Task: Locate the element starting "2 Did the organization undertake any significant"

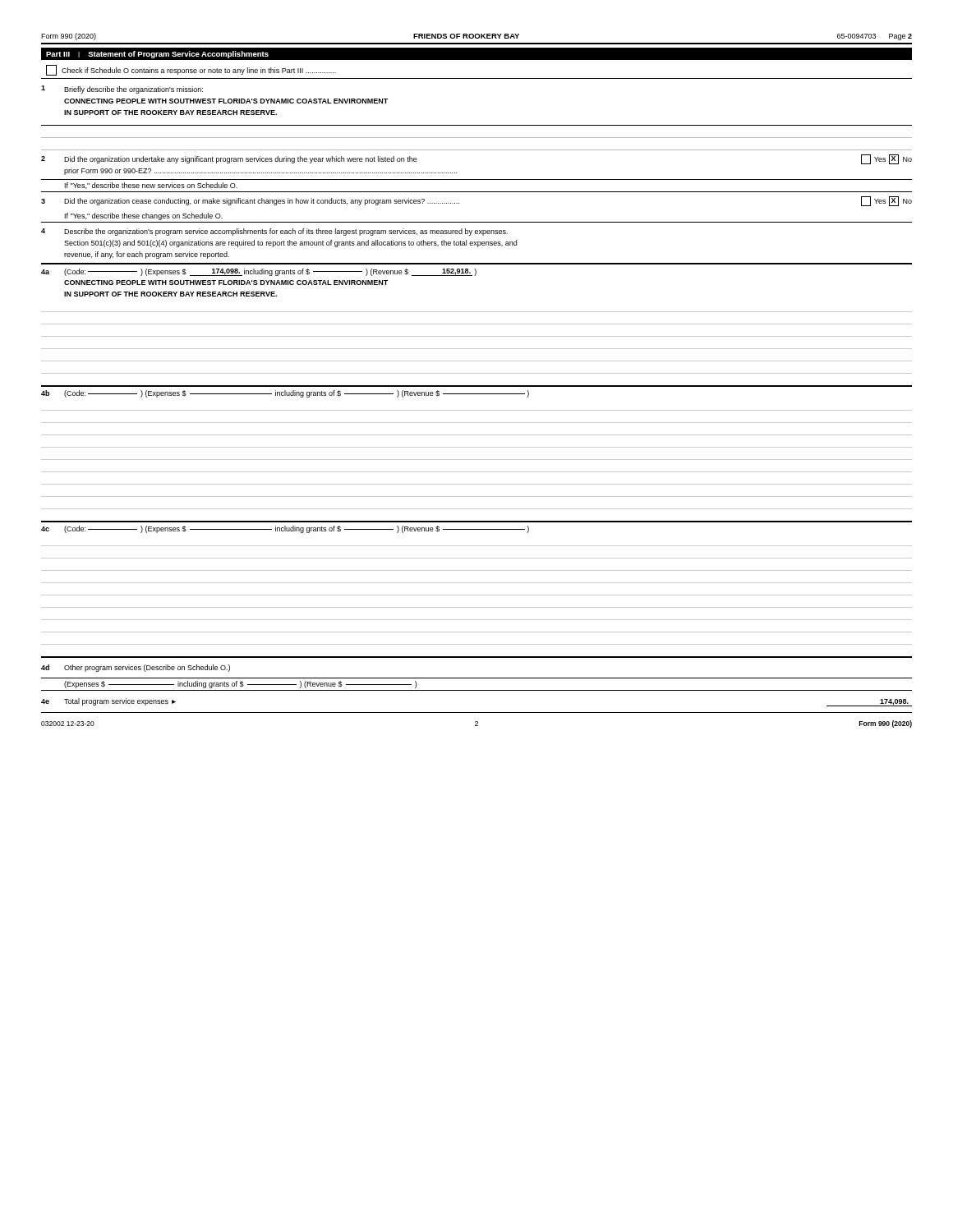Action: pos(236,159)
